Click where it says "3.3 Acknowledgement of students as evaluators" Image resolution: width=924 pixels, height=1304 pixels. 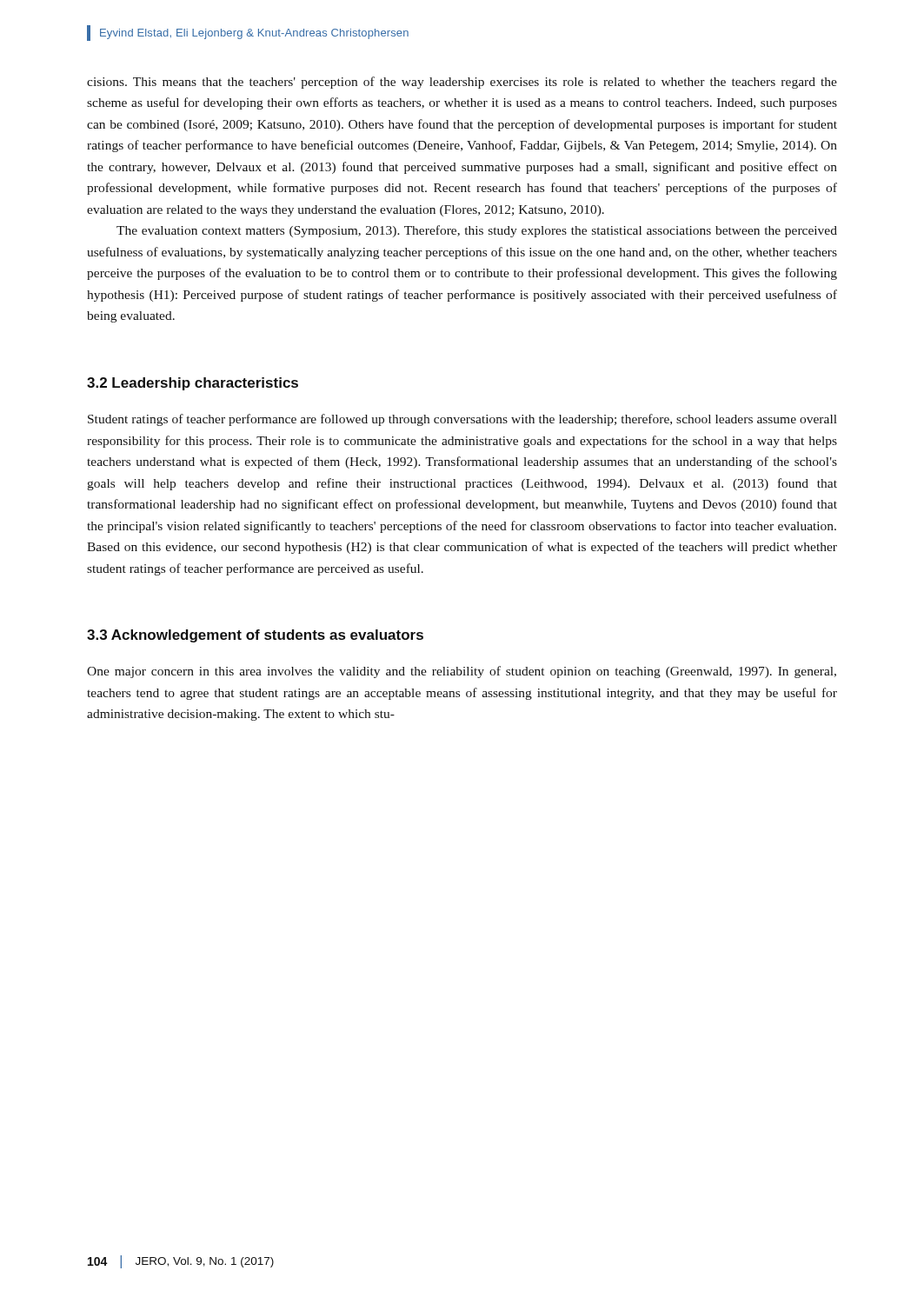255,635
